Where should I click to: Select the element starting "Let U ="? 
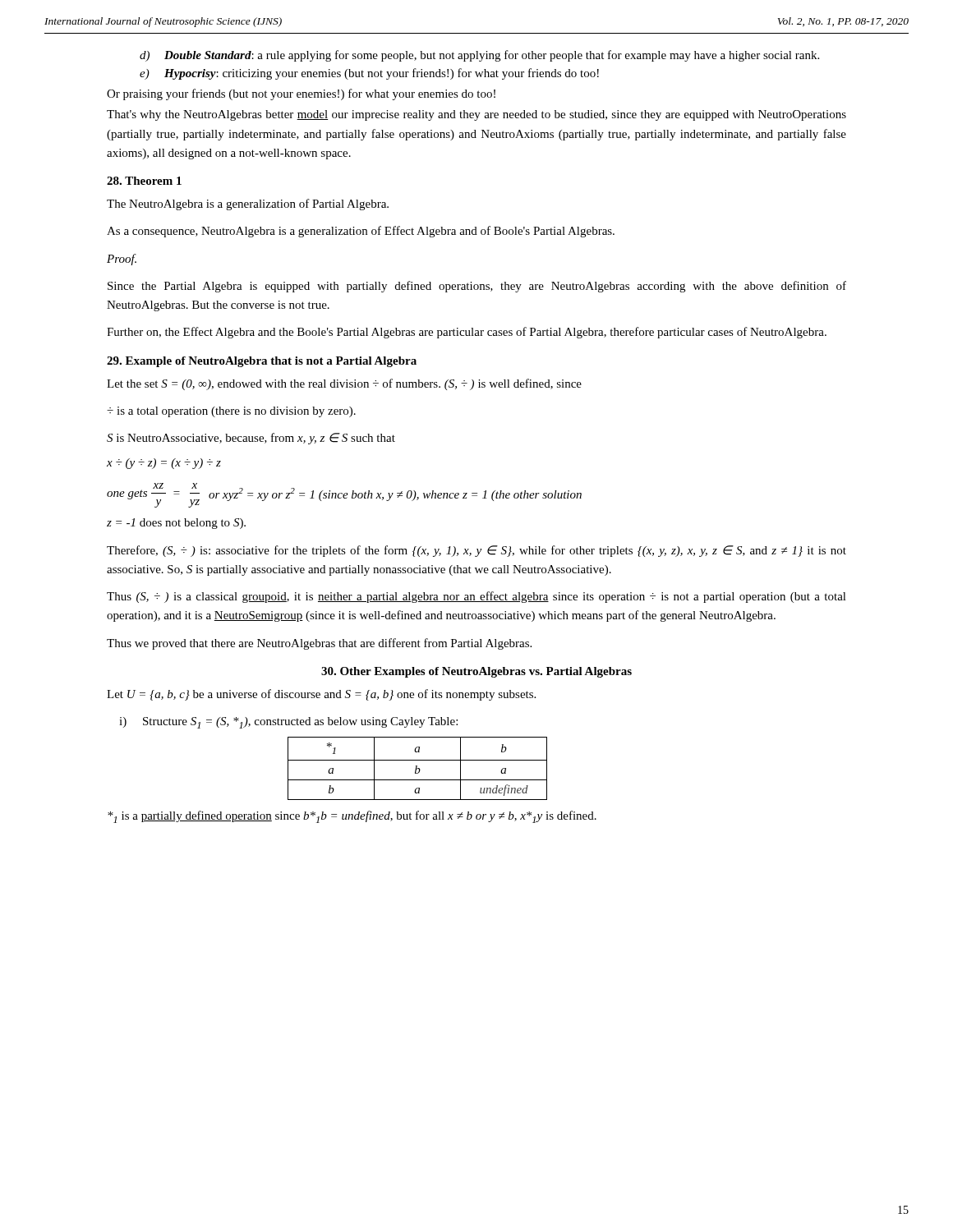tap(476, 694)
